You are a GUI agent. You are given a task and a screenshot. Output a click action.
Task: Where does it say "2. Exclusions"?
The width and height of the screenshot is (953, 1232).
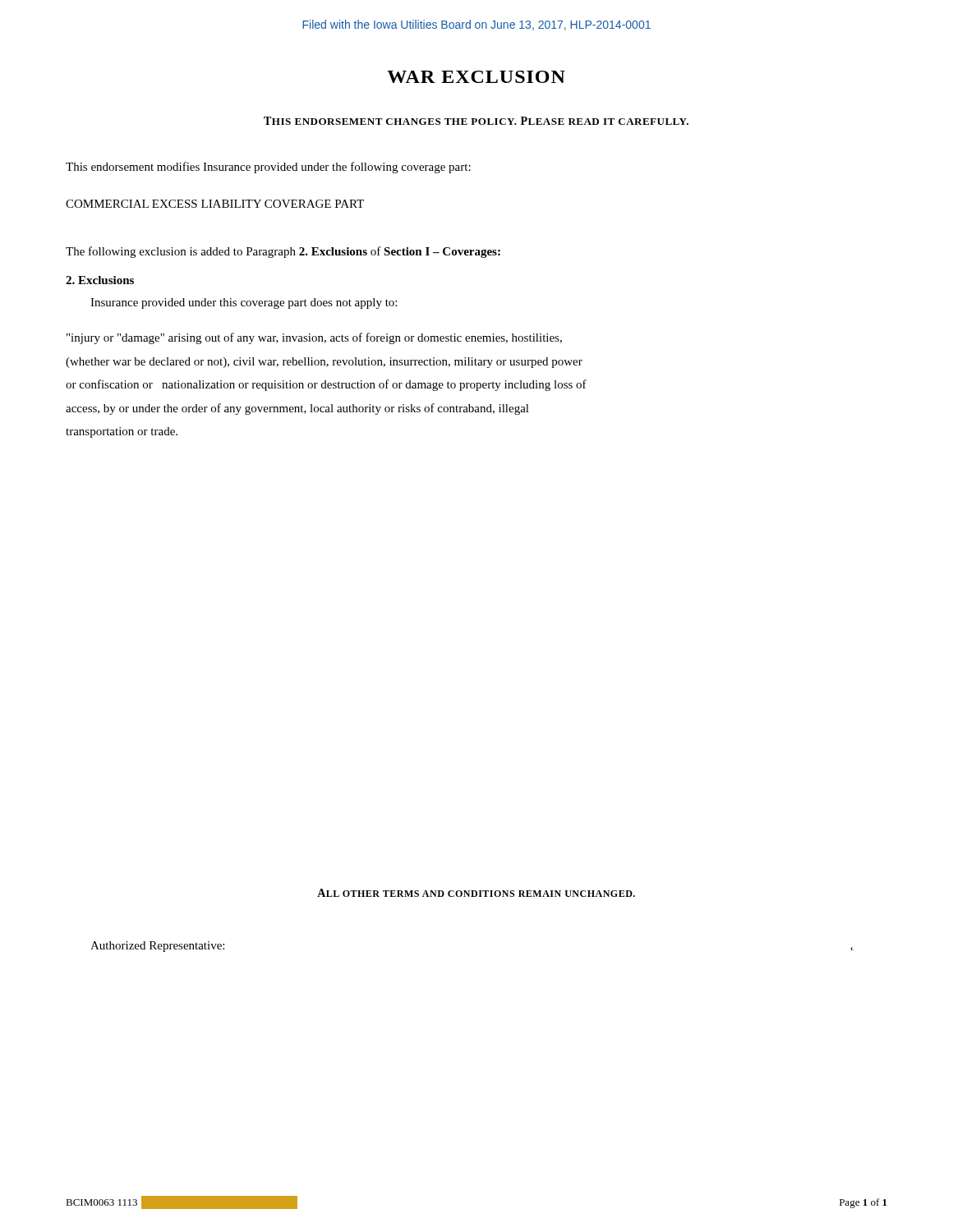pyautogui.click(x=100, y=280)
